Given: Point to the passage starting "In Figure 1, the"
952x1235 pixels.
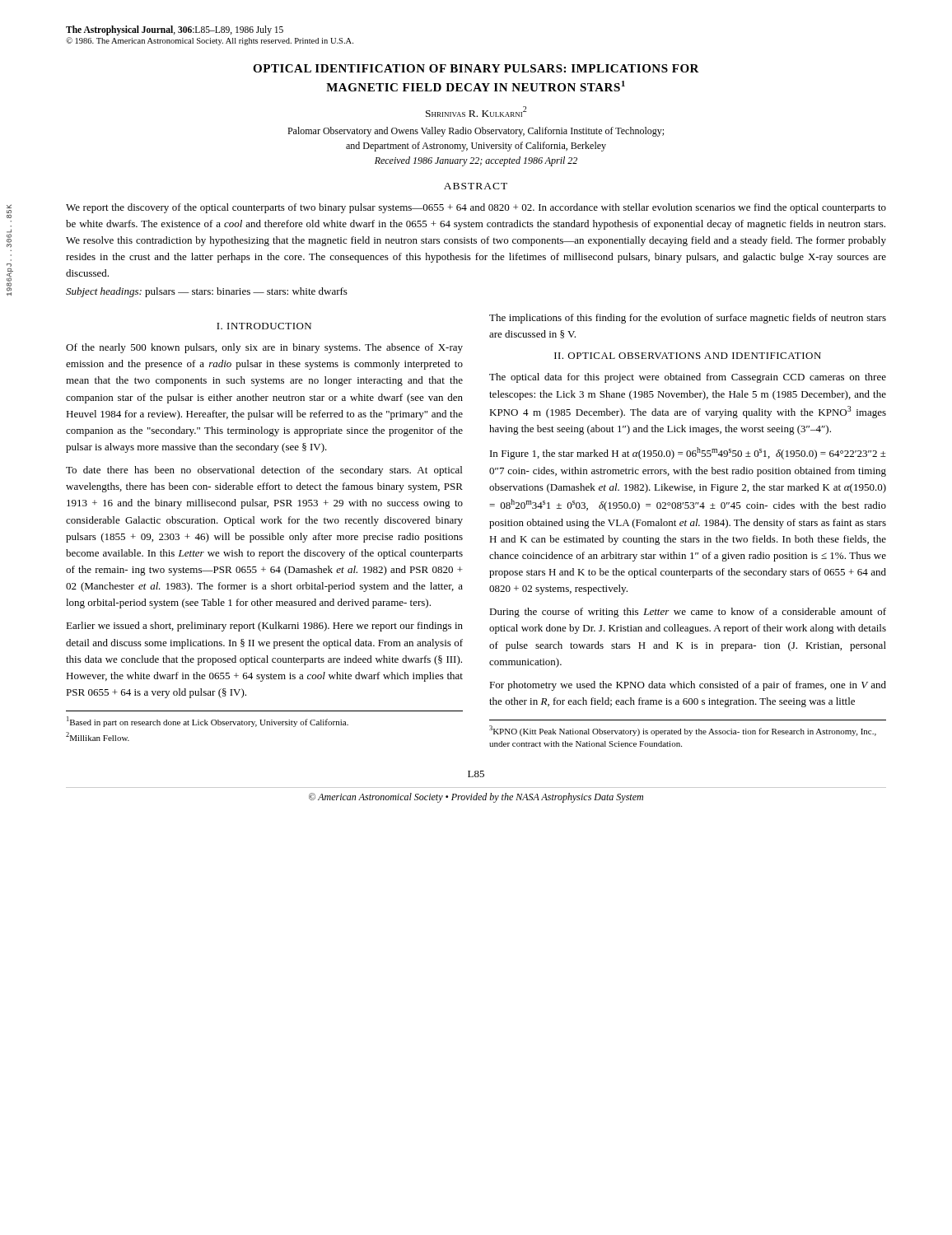Looking at the screenshot, I should [688, 520].
